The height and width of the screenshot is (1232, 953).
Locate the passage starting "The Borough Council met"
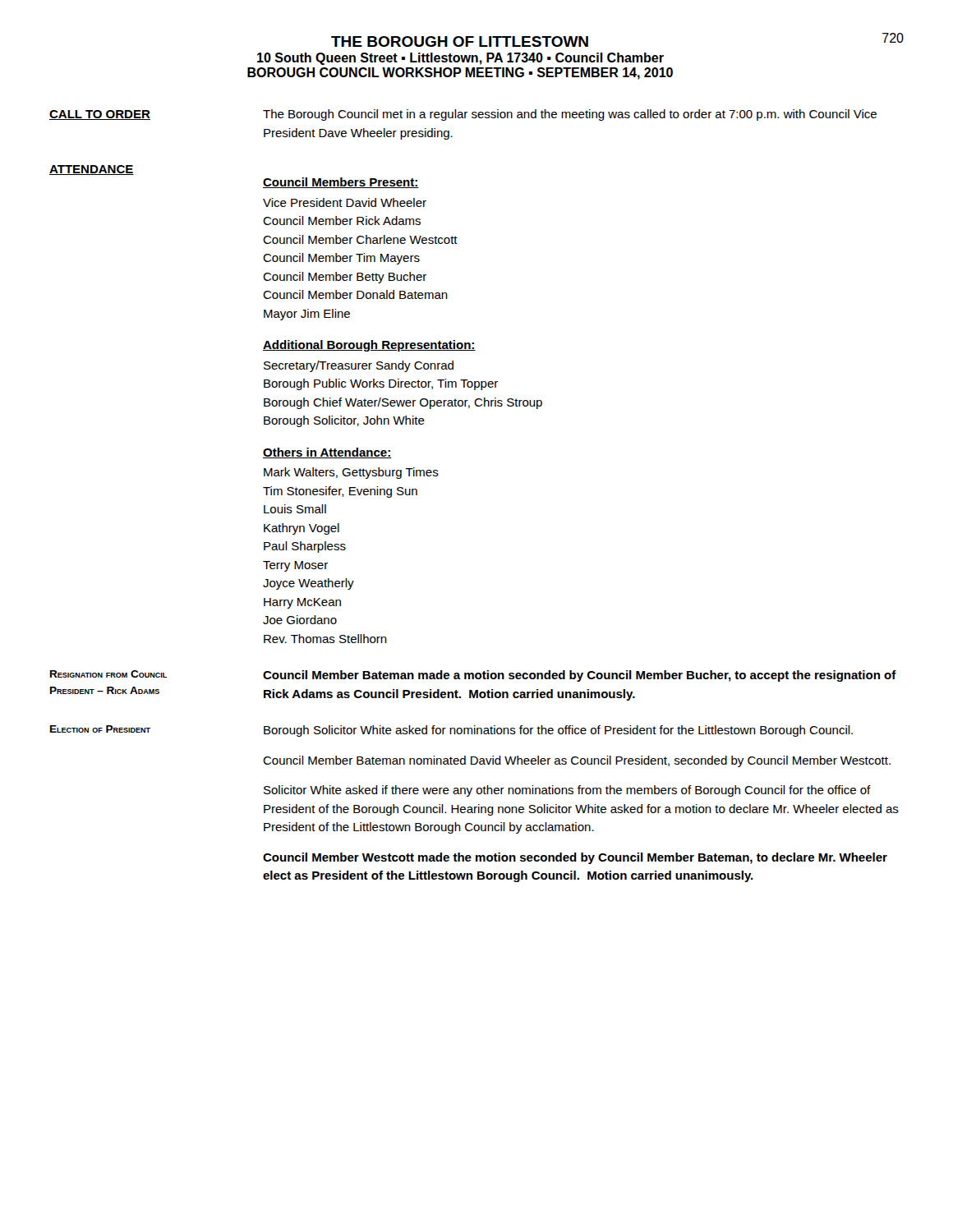(570, 123)
